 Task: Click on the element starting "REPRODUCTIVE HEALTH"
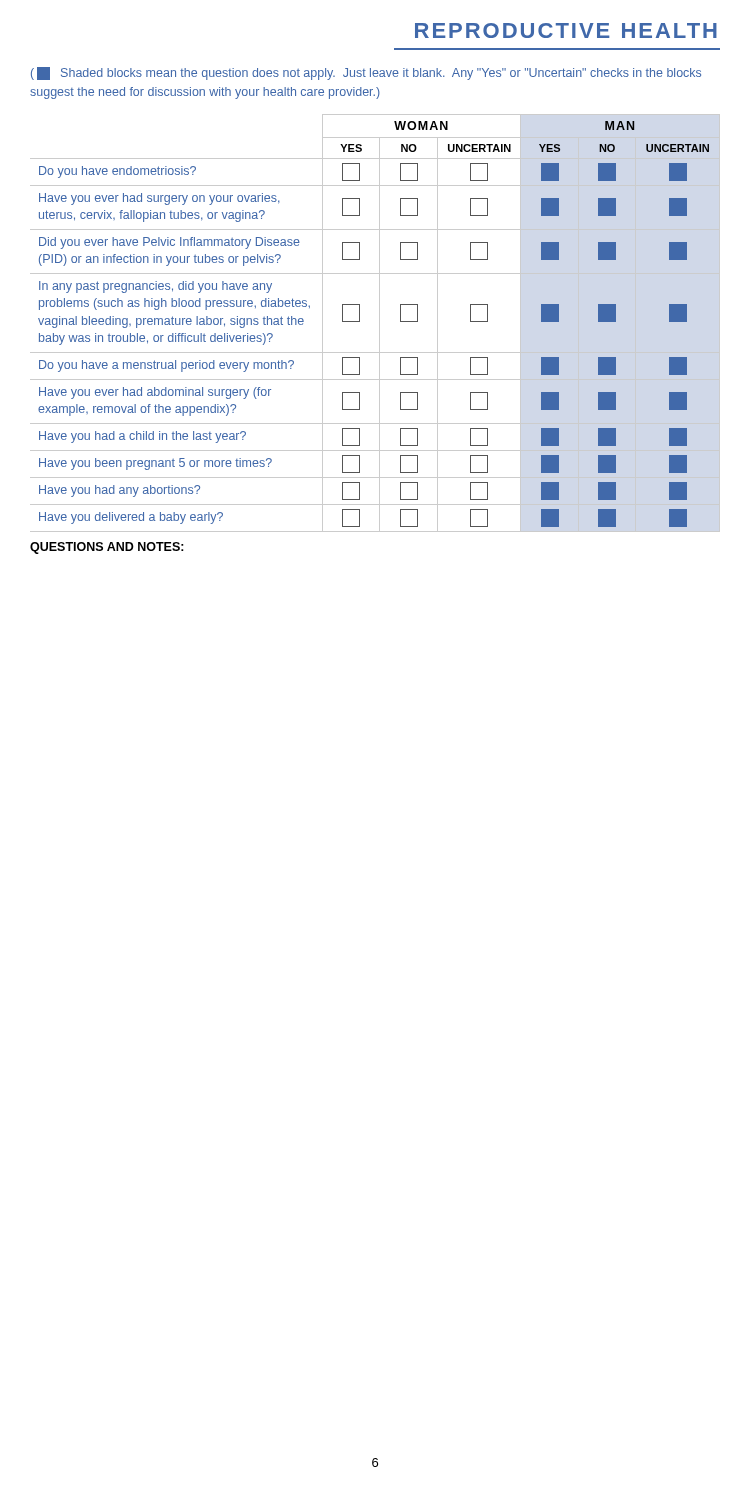click(557, 34)
